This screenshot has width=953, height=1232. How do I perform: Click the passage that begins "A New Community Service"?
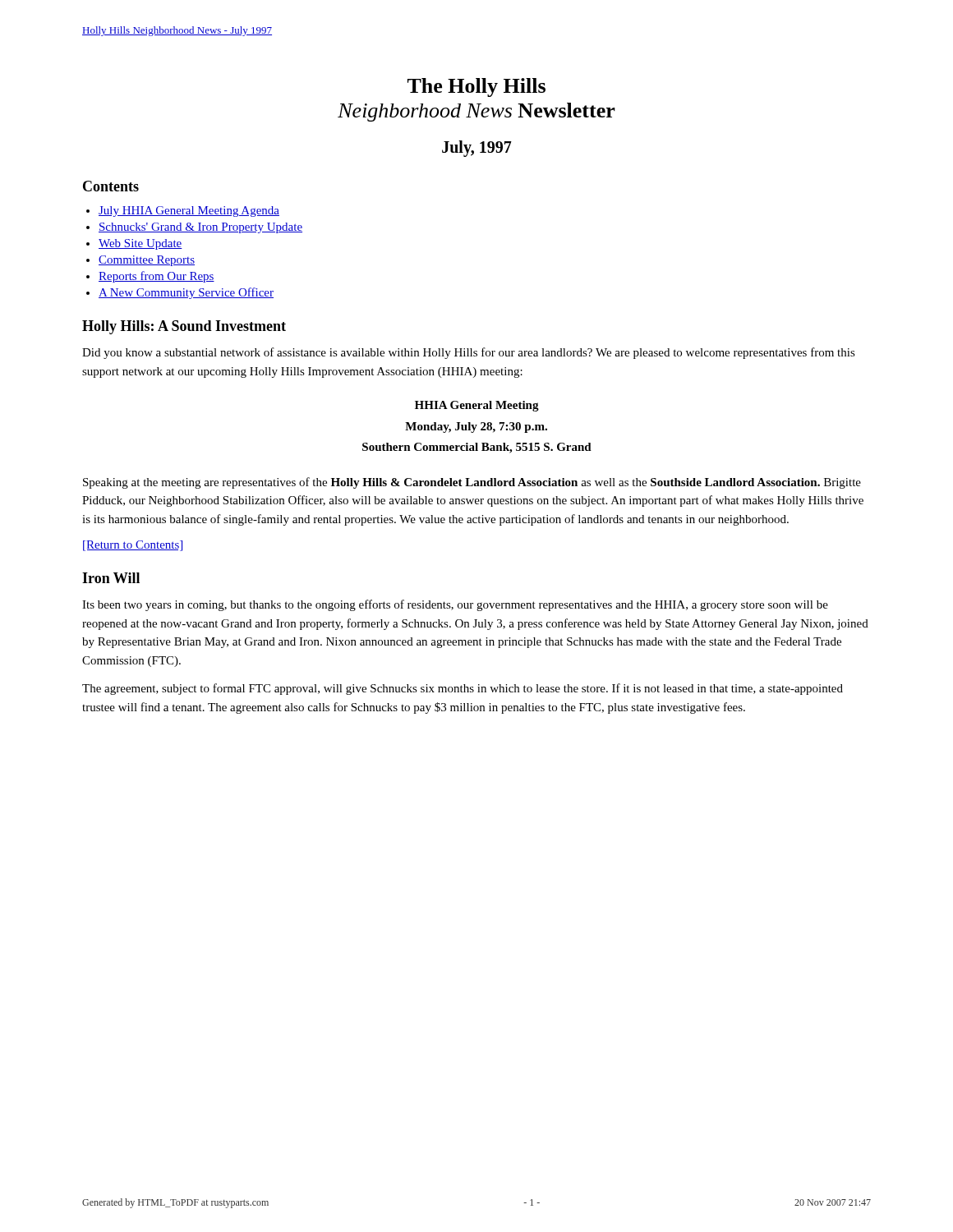[186, 292]
